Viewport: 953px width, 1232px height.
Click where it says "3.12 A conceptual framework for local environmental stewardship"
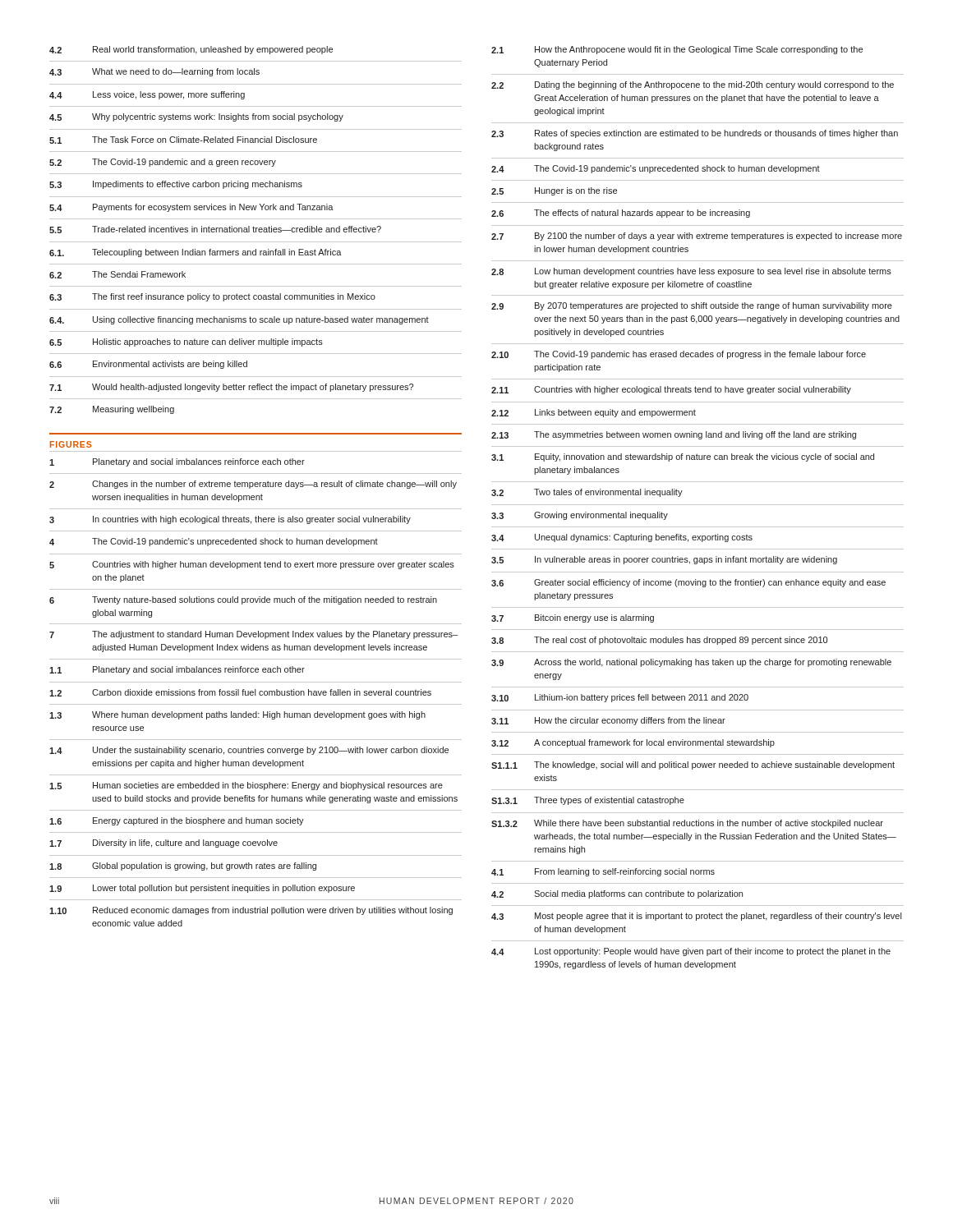pyautogui.click(x=633, y=744)
